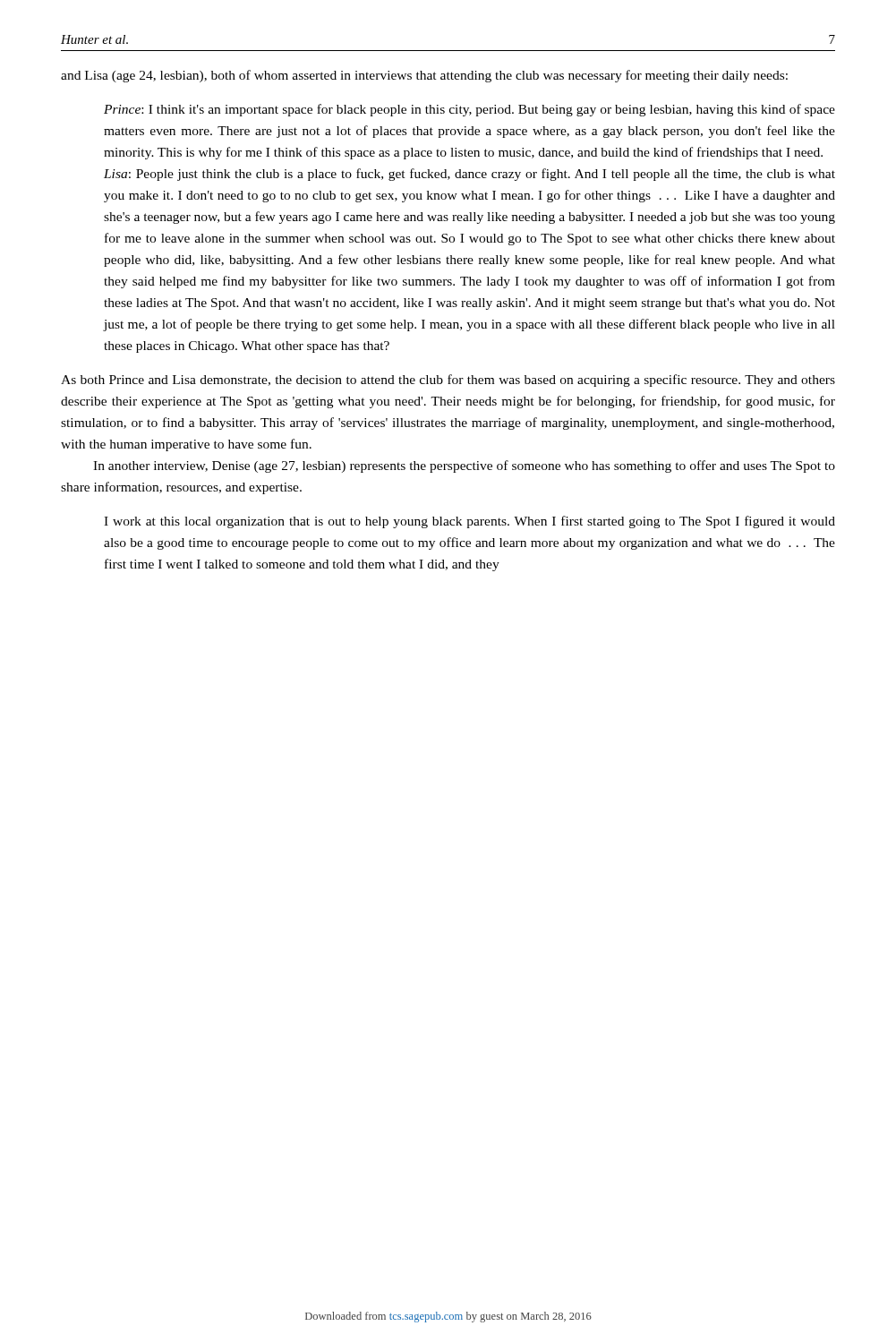Where is the passage that starts "and Lisa (age 24, lesbian), both"?
The height and width of the screenshot is (1343, 896).
pyautogui.click(x=425, y=75)
